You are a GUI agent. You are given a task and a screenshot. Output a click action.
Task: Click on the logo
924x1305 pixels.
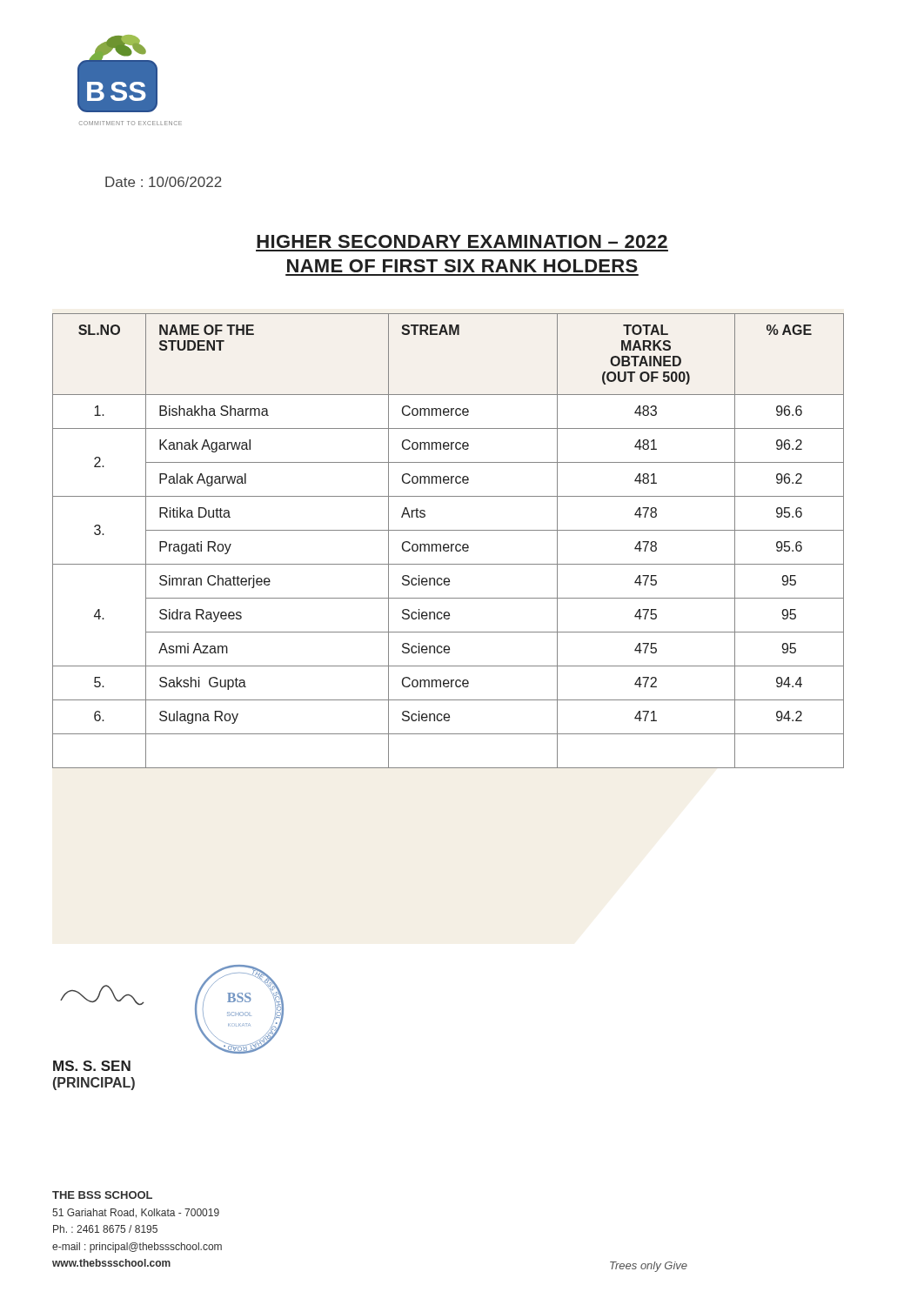139,87
